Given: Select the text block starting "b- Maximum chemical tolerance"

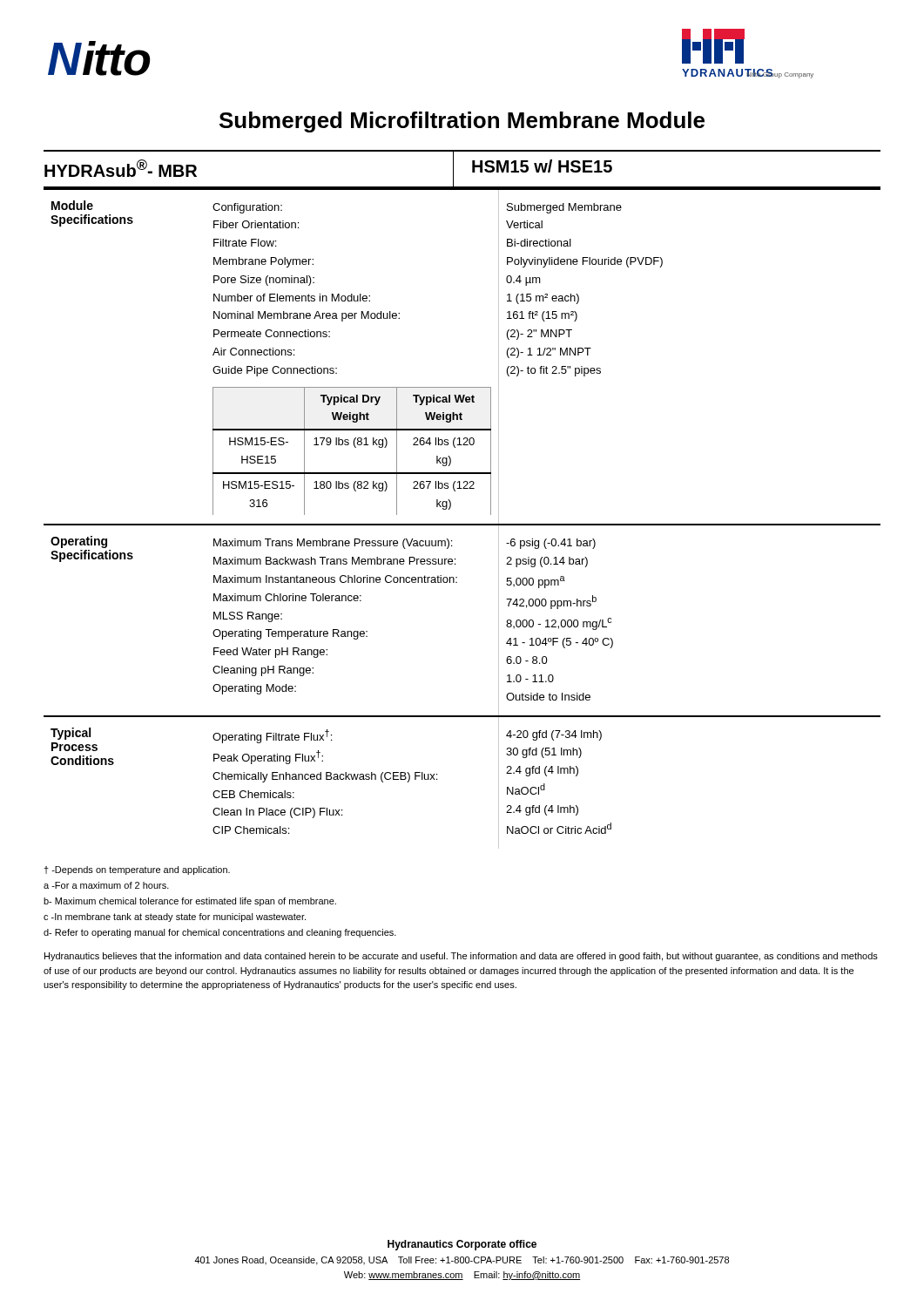Looking at the screenshot, I should click(x=190, y=902).
